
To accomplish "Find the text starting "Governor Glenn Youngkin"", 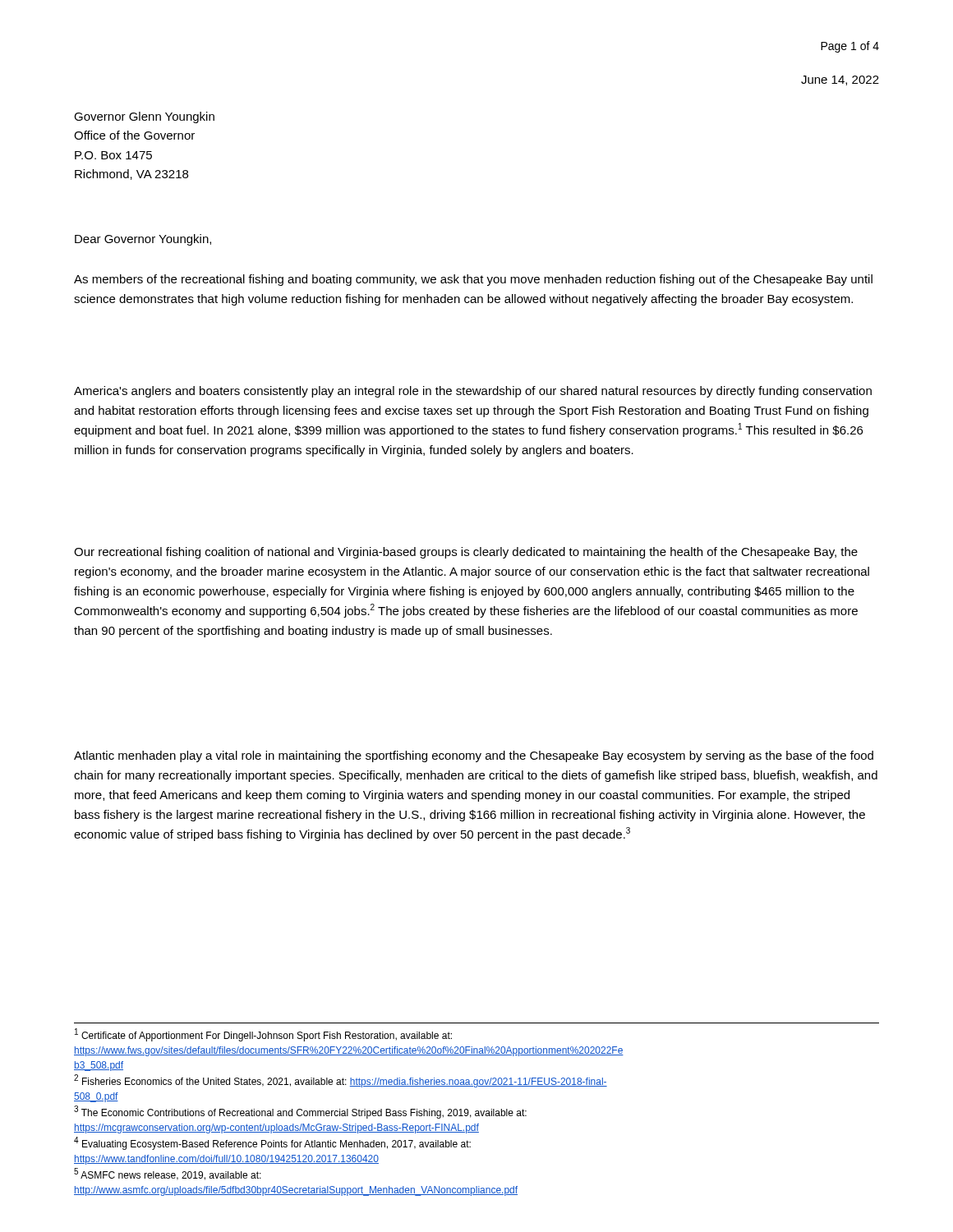I will [145, 145].
